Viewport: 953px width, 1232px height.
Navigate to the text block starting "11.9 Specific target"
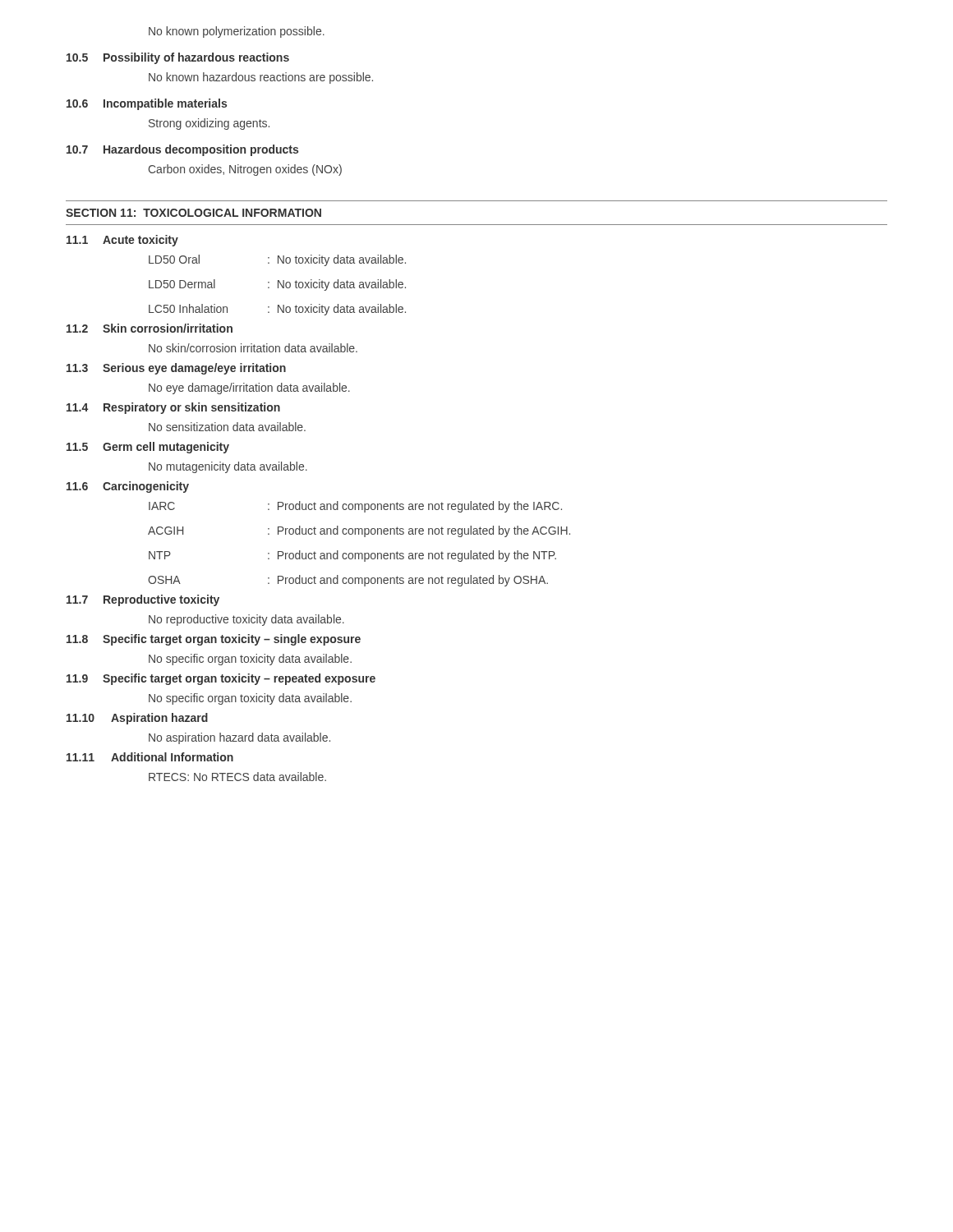coord(221,678)
